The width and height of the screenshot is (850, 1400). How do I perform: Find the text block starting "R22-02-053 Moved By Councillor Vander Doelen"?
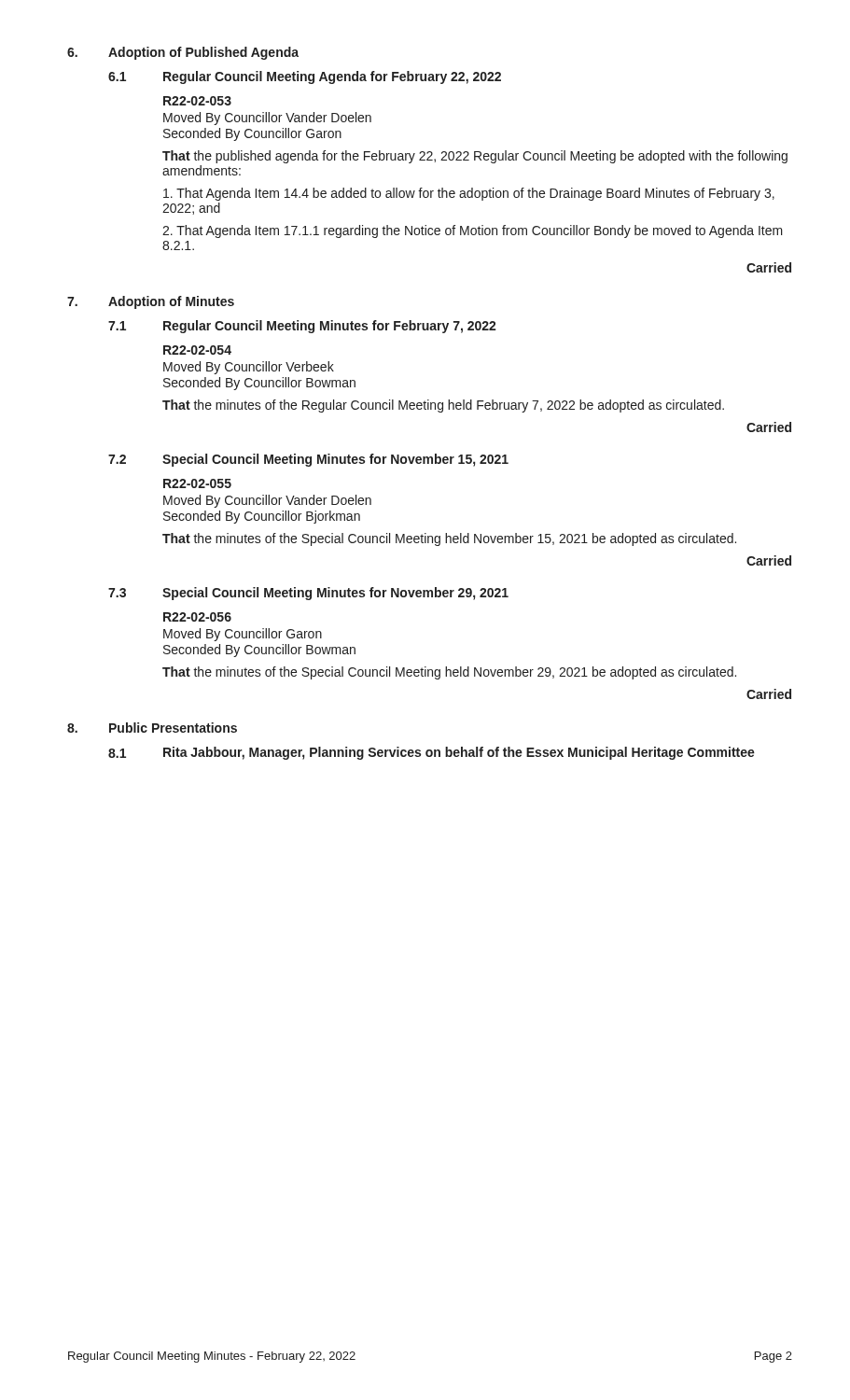[x=197, y=101]
